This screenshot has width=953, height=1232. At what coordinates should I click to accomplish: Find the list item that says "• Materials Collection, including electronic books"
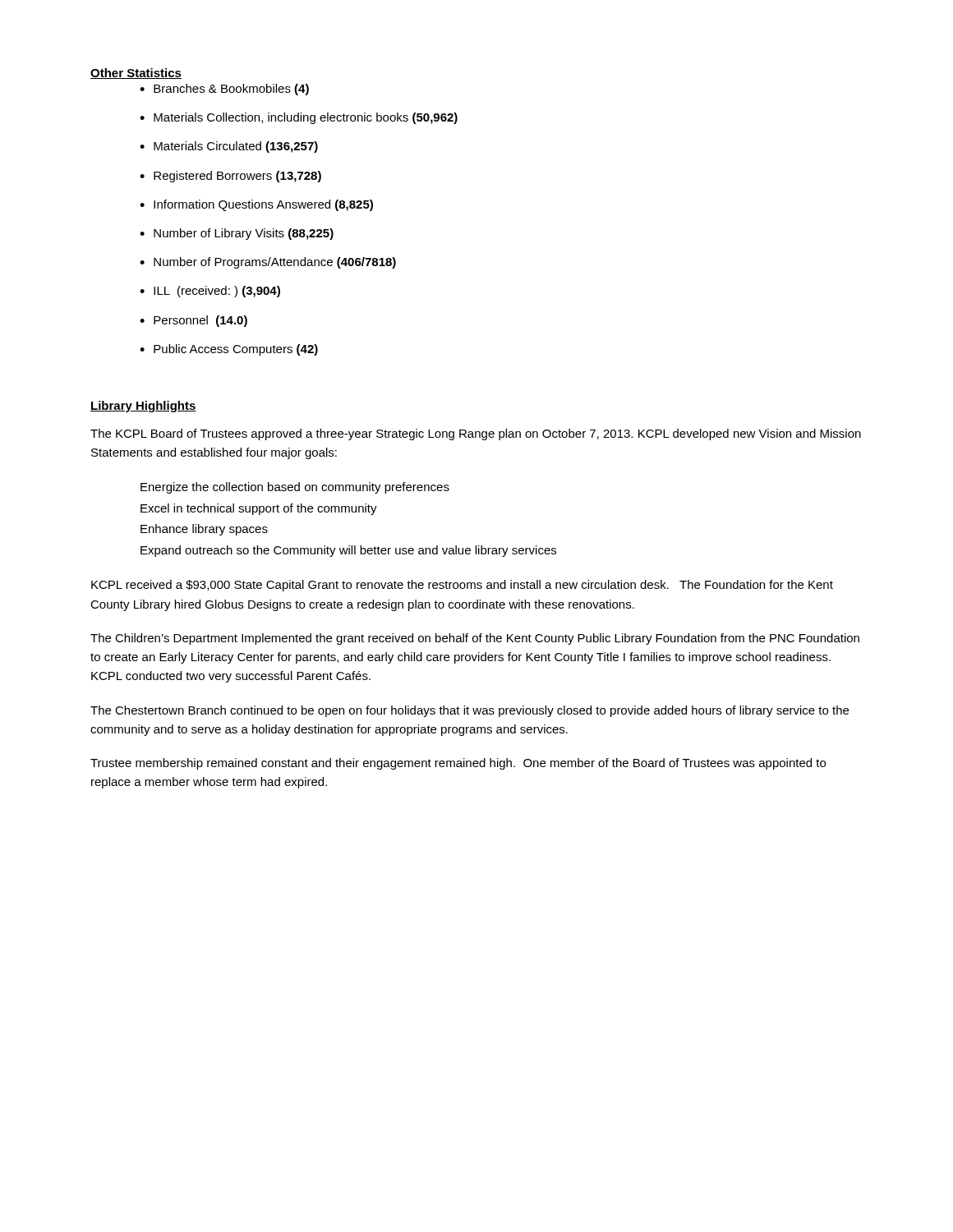tap(299, 119)
